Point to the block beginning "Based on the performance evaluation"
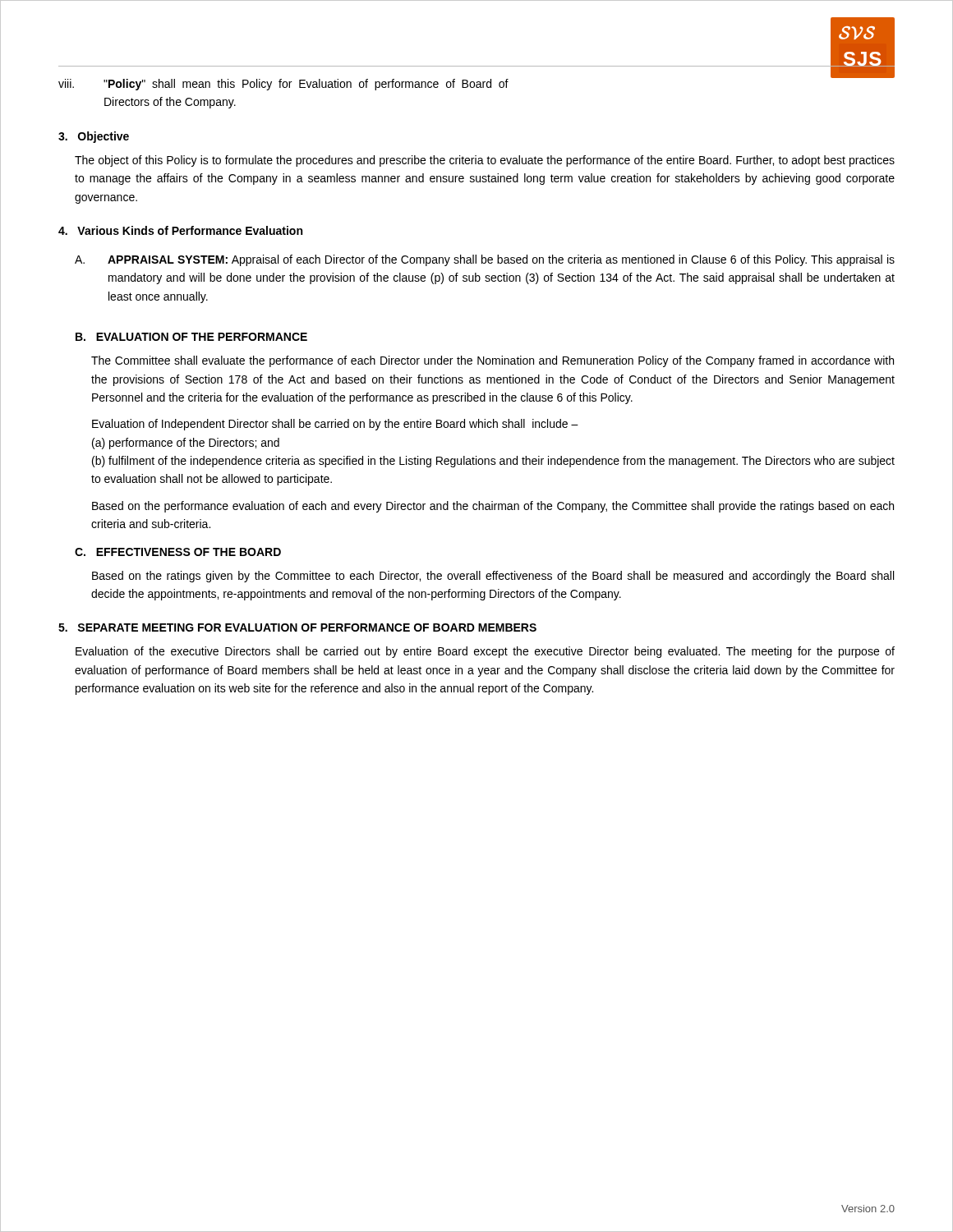This screenshot has width=953, height=1232. click(493, 515)
